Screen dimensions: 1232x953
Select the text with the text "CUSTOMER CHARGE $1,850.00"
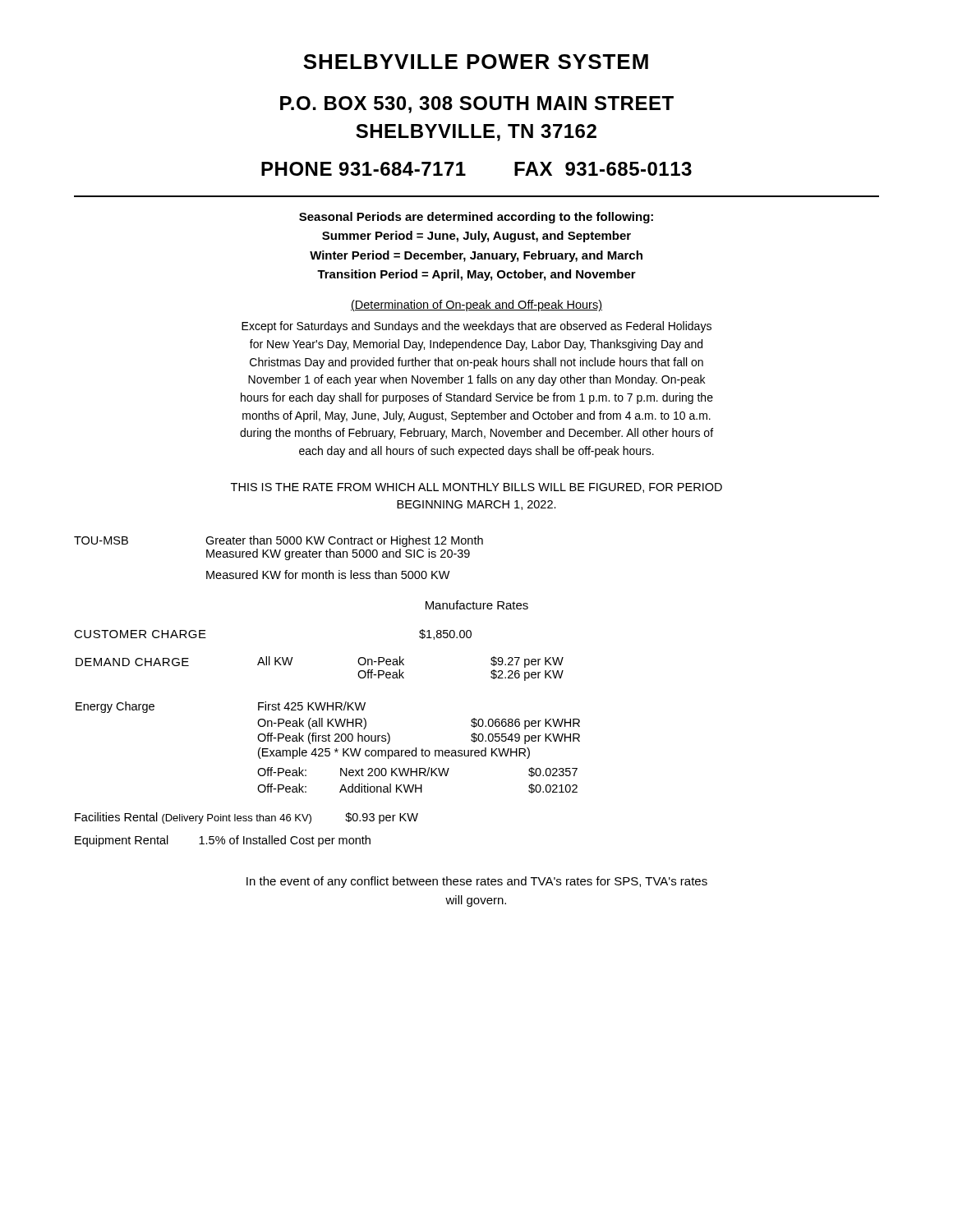pyautogui.click(x=143, y=634)
